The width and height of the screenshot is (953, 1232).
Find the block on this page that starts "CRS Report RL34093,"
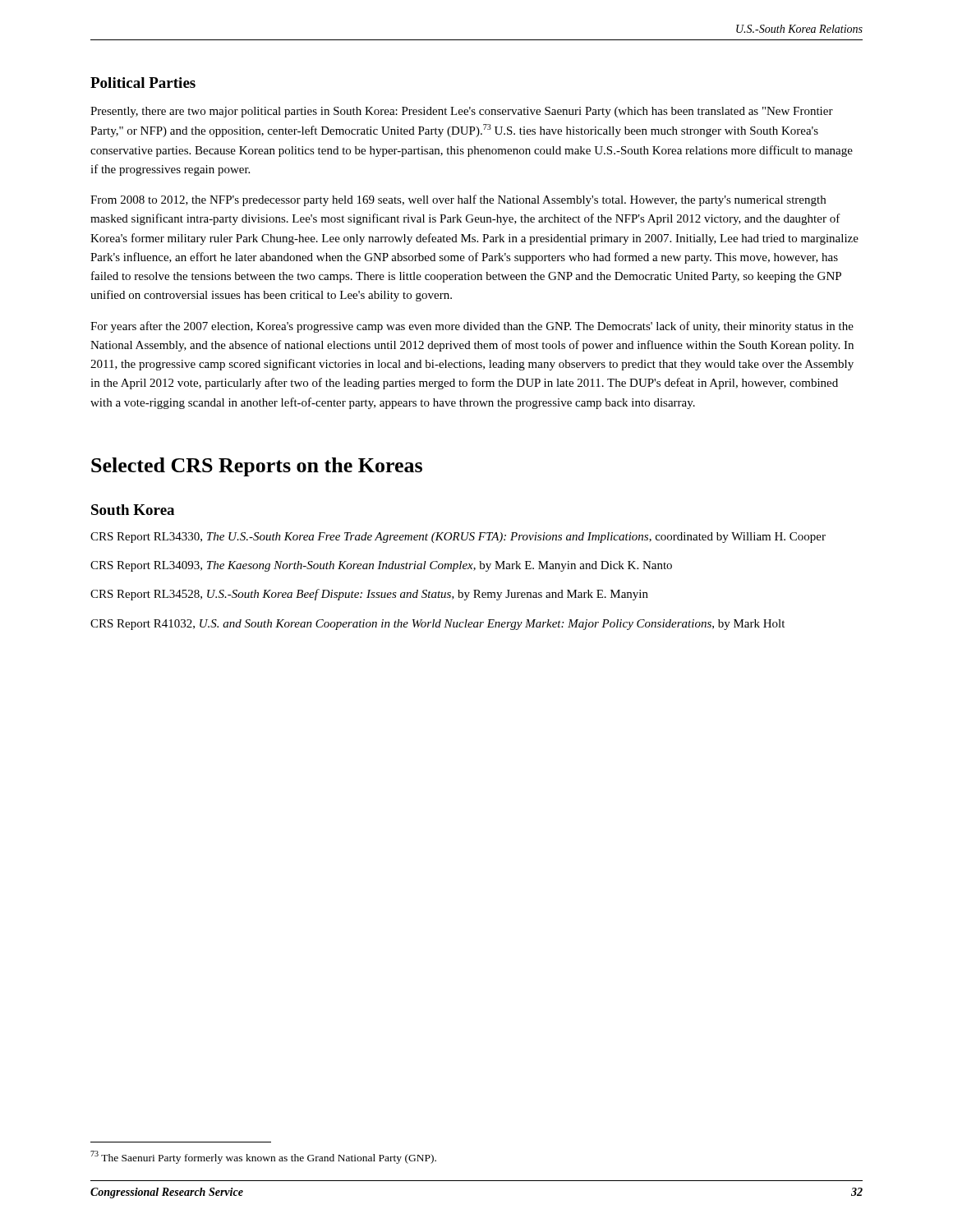(476, 566)
